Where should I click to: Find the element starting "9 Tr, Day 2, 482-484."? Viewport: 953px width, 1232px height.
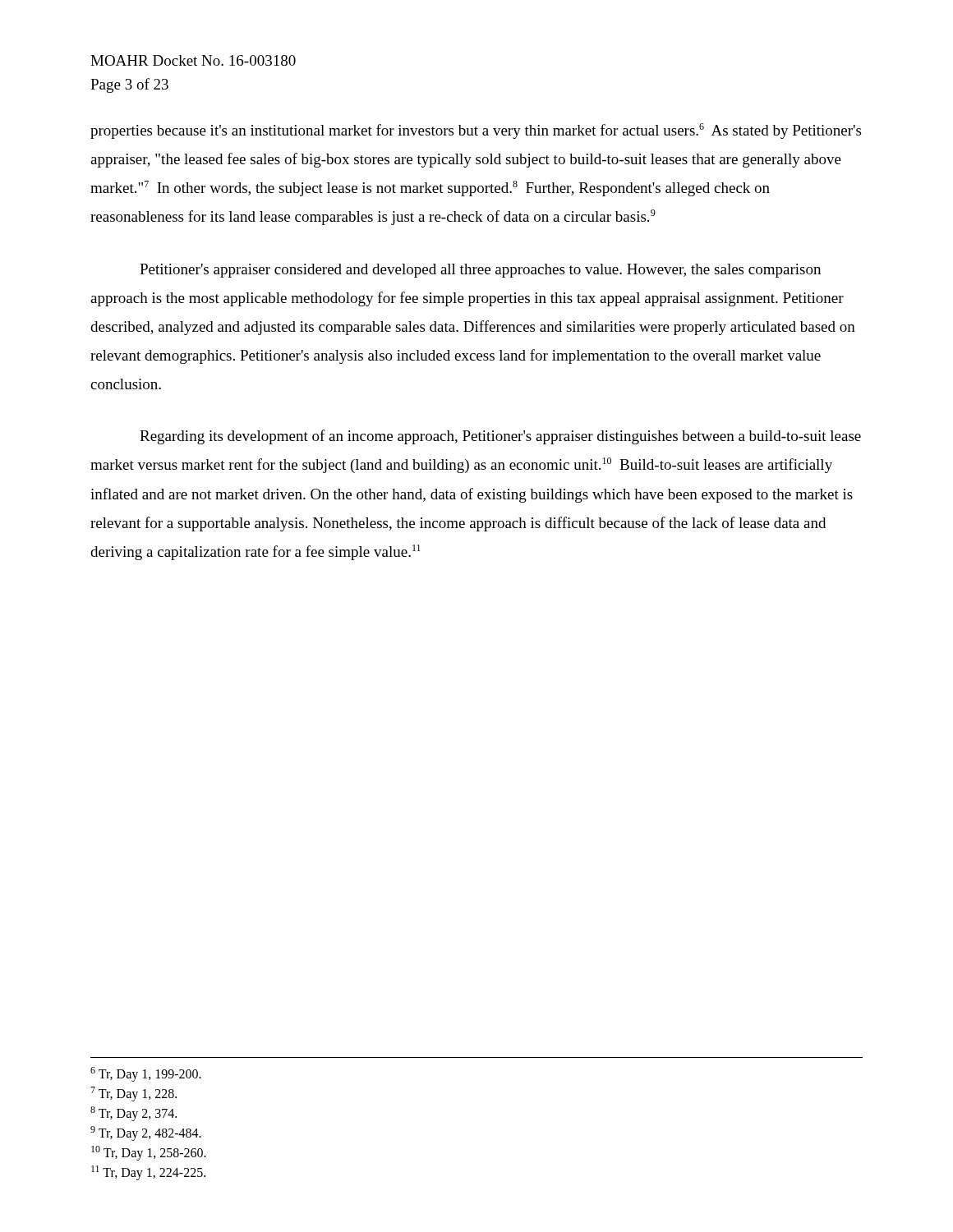click(146, 1133)
